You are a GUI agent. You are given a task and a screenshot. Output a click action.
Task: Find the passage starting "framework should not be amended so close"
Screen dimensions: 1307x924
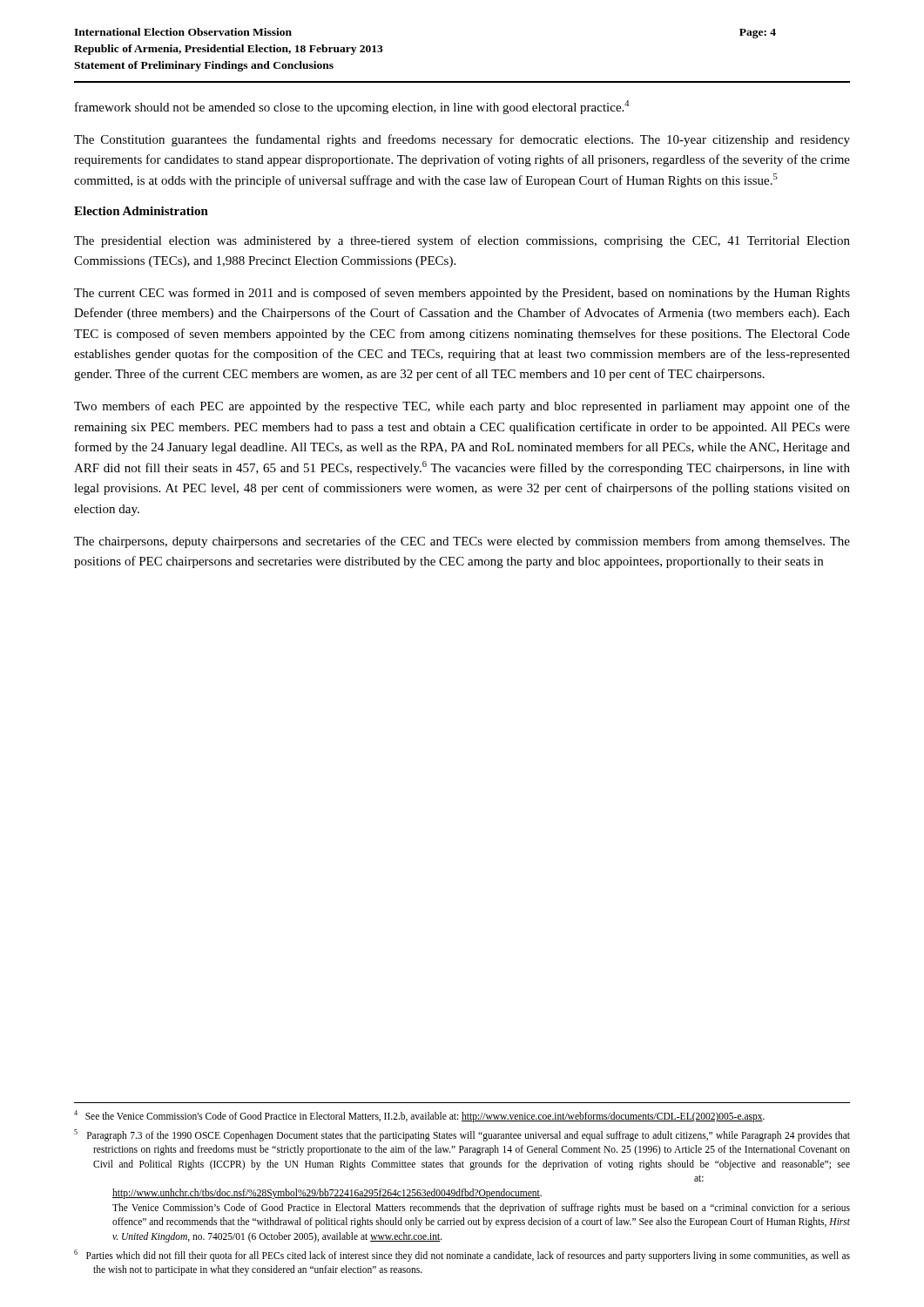[352, 106]
